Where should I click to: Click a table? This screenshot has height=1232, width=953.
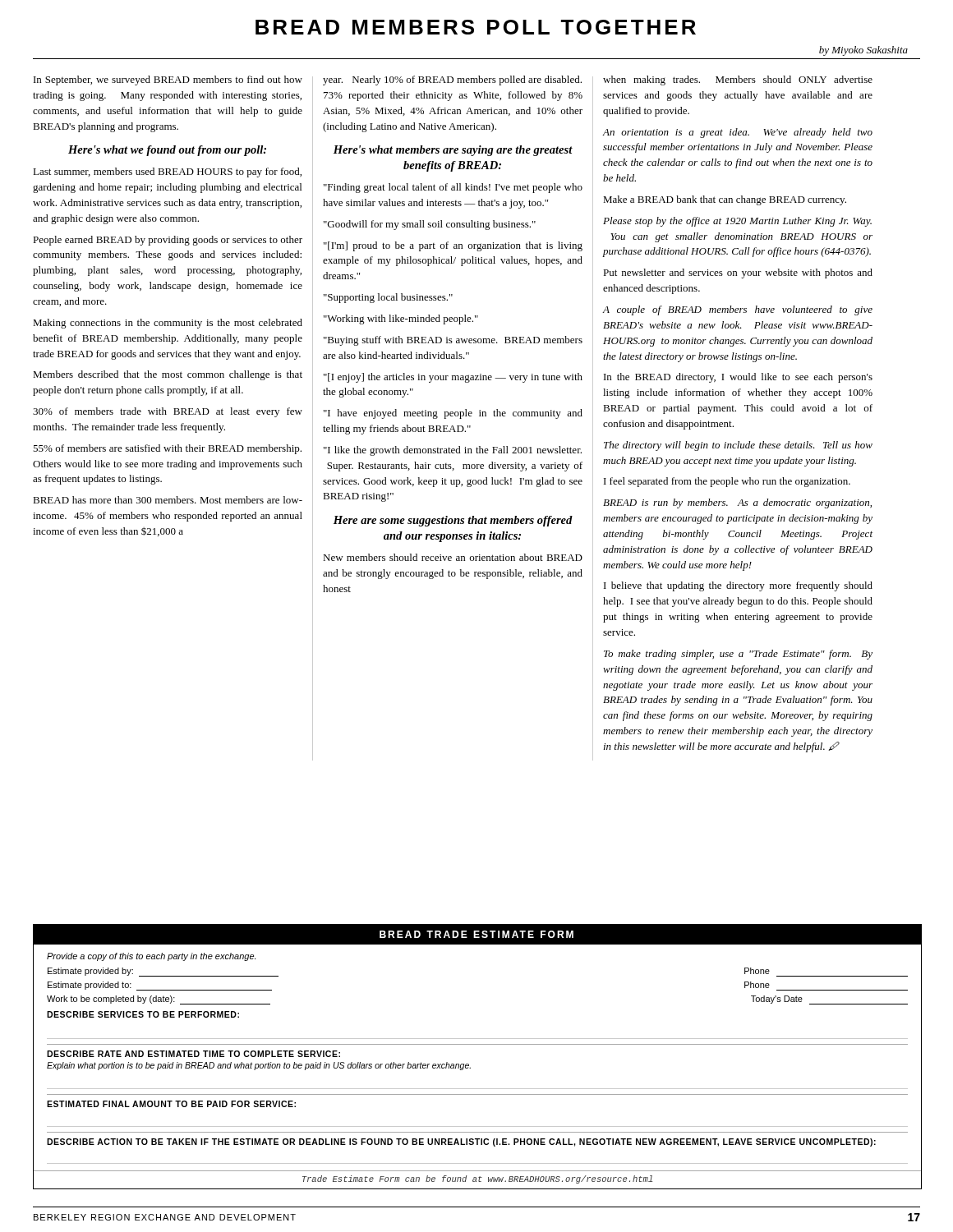click(477, 1057)
